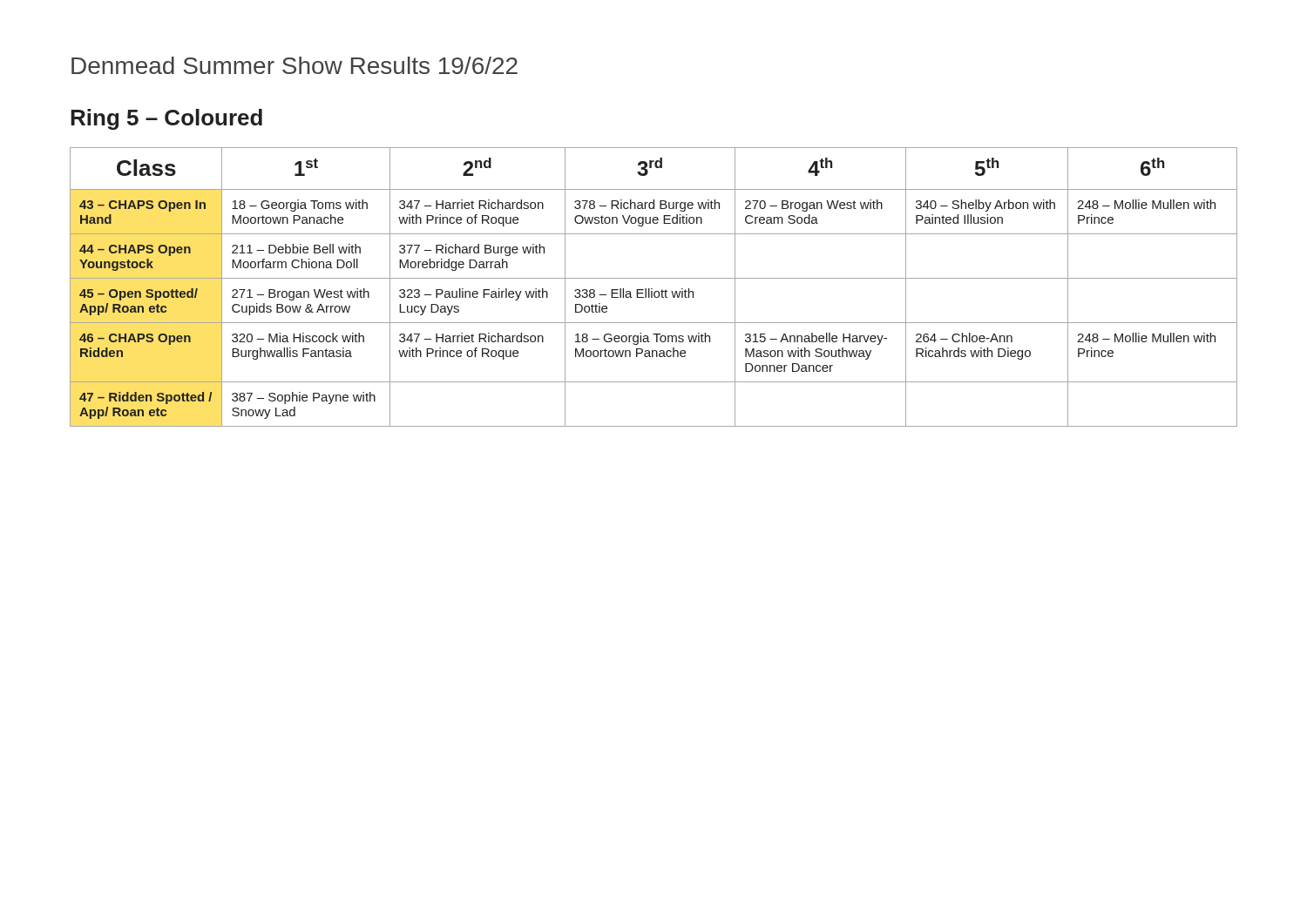This screenshot has width=1307, height=924.
Task: Select the title that reads "Denmead Summer Show Results 19/6/22"
Action: (x=294, y=66)
